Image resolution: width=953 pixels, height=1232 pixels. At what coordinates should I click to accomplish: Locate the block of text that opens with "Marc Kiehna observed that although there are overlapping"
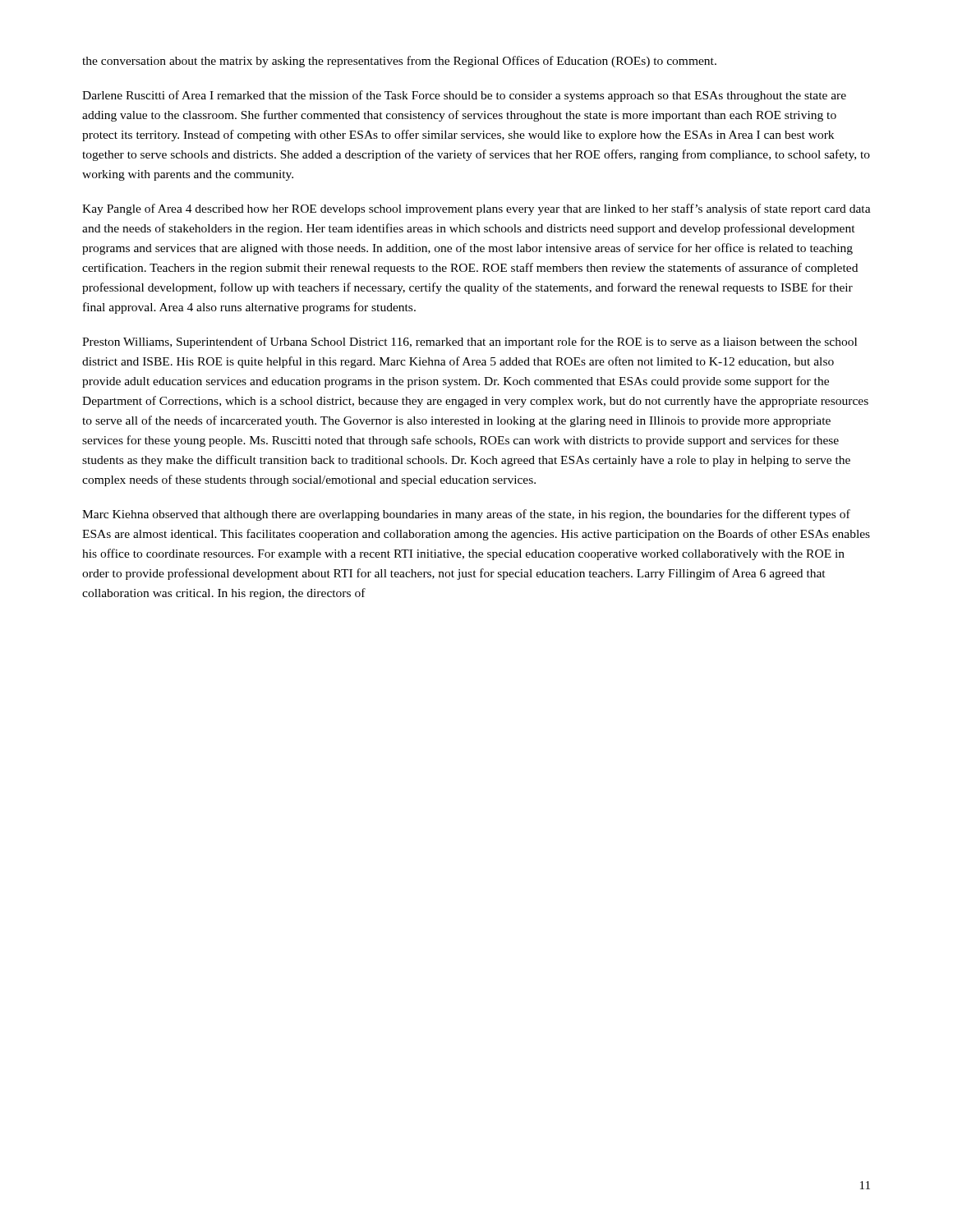[476, 553]
